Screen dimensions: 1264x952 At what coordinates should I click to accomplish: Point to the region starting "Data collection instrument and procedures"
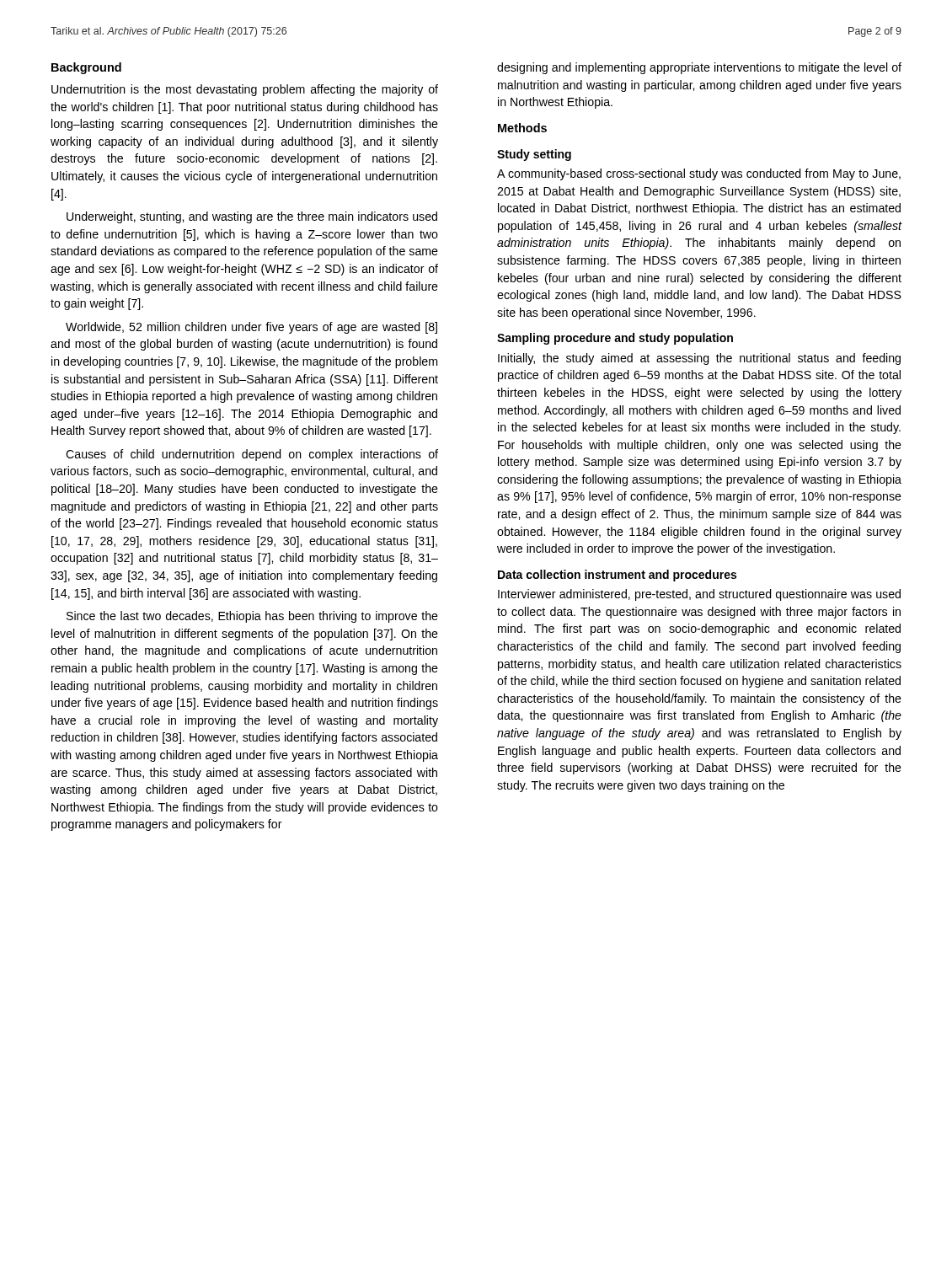tap(617, 575)
